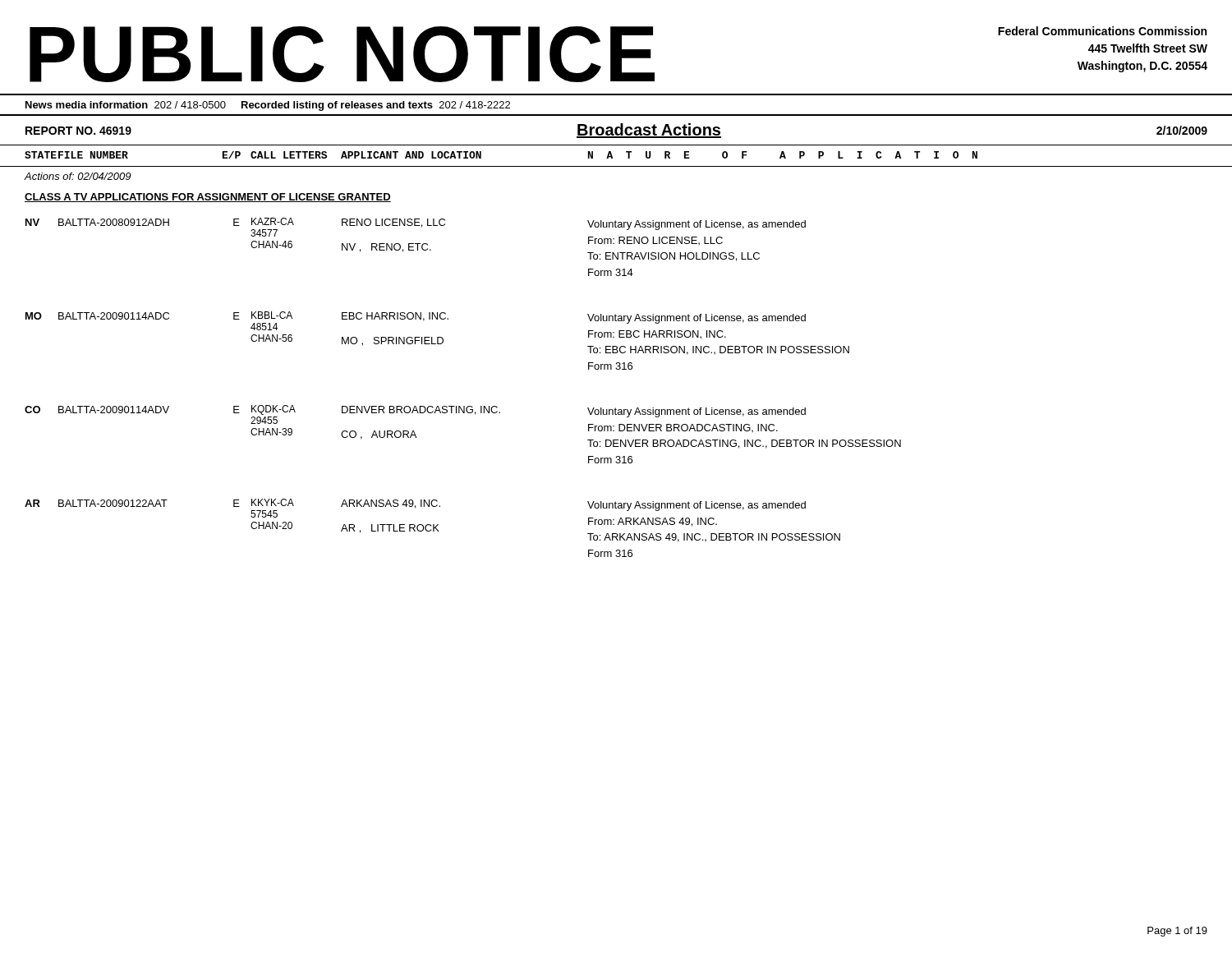The height and width of the screenshot is (953, 1232).
Task: Click the passage that begins "MO BALTTA-20090114ADC E KBBL-CA48514CHAN-56"
Action: tap(616, 341)
